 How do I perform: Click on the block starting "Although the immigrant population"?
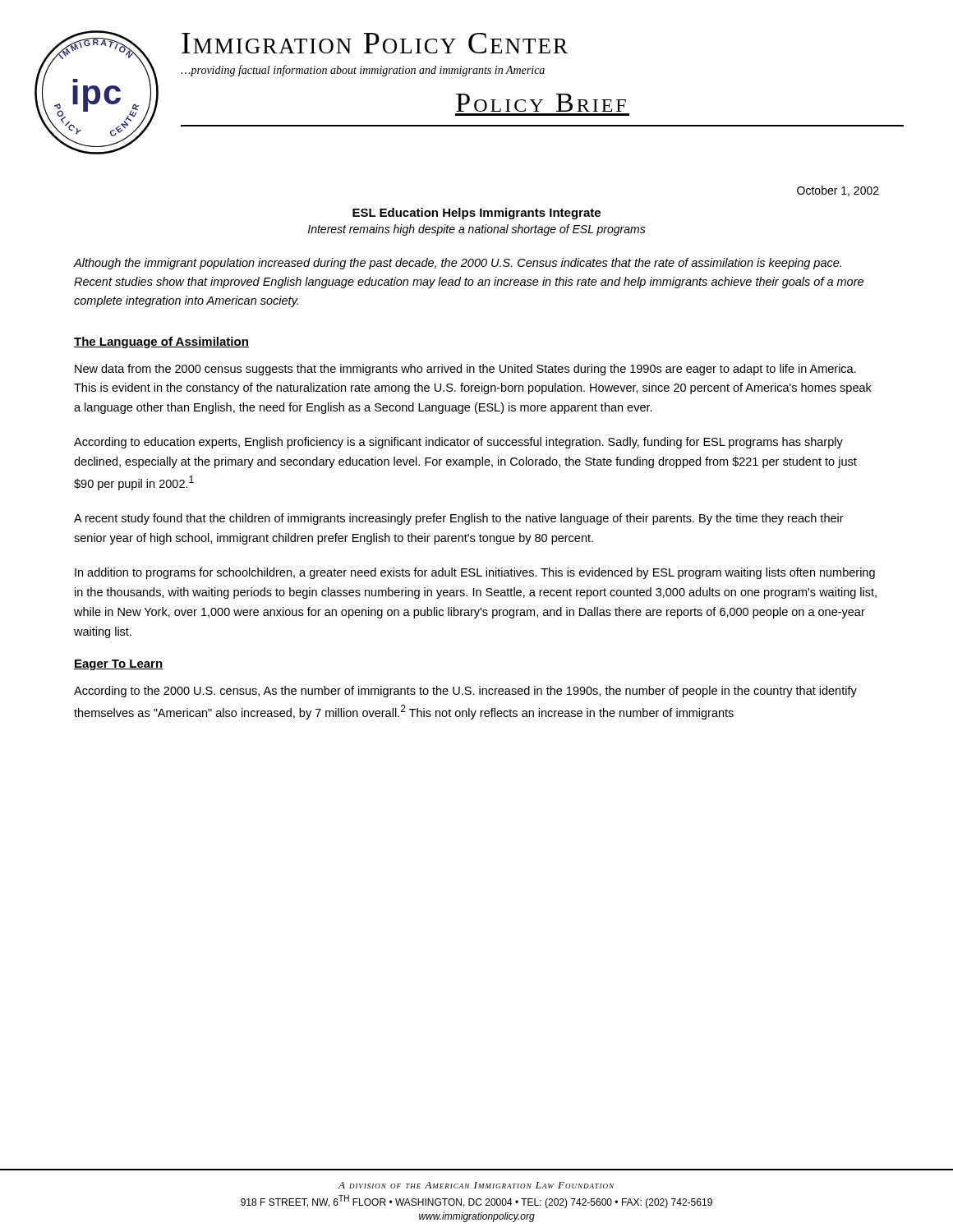[469, 282]
